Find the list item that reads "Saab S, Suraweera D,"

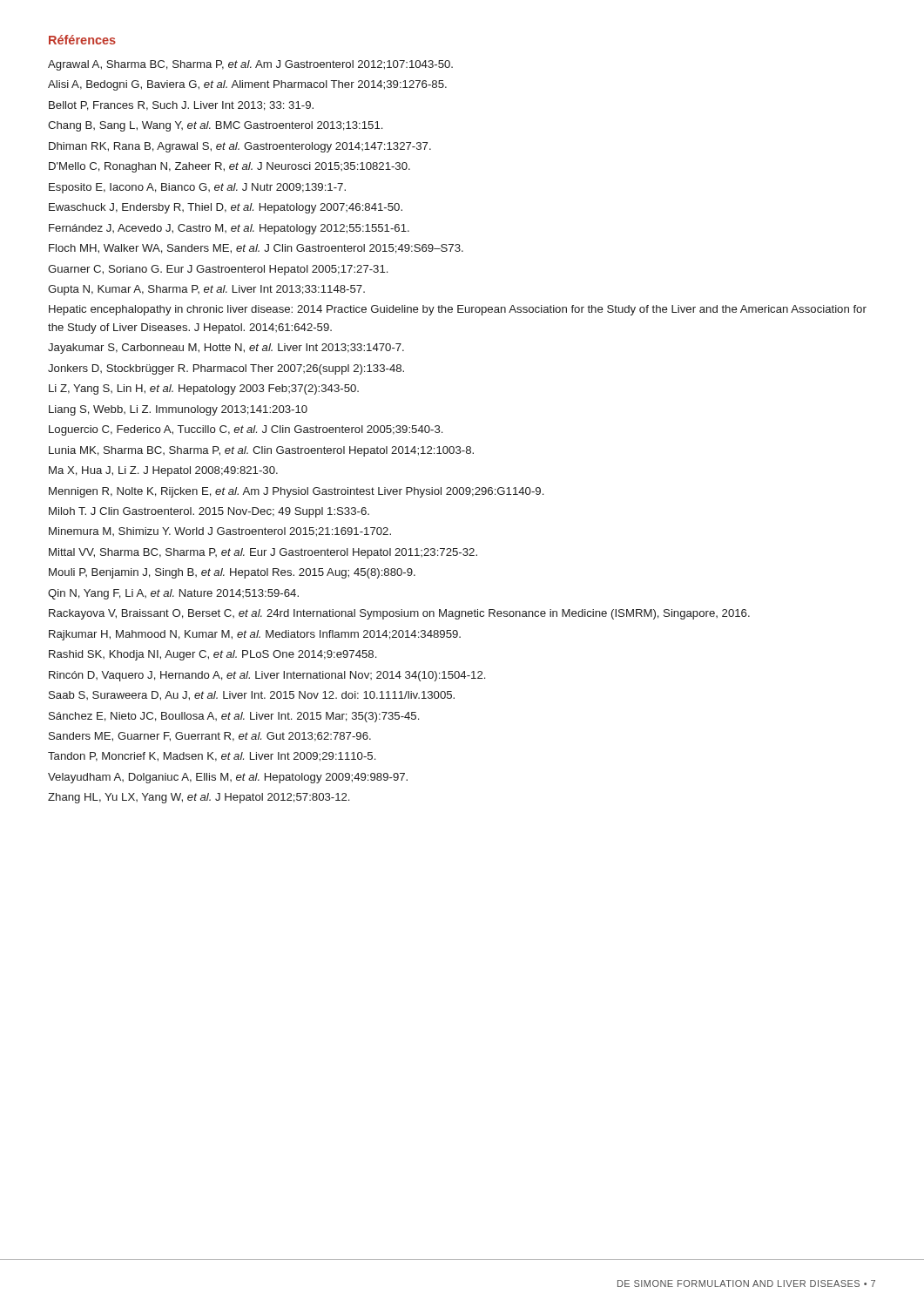click(x=252, y=695)
